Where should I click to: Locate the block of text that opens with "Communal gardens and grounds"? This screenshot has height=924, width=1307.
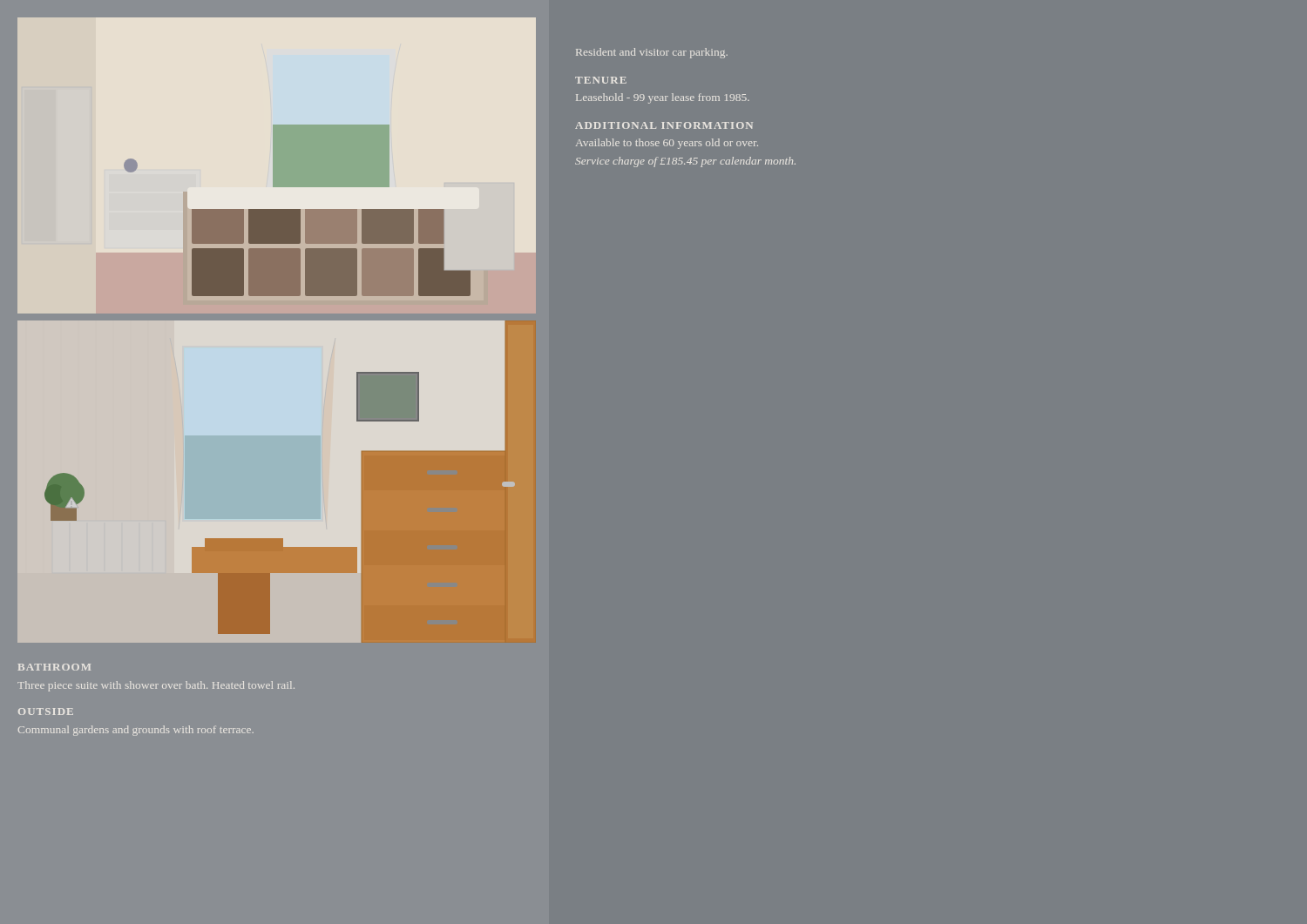(x=136, y=729)
